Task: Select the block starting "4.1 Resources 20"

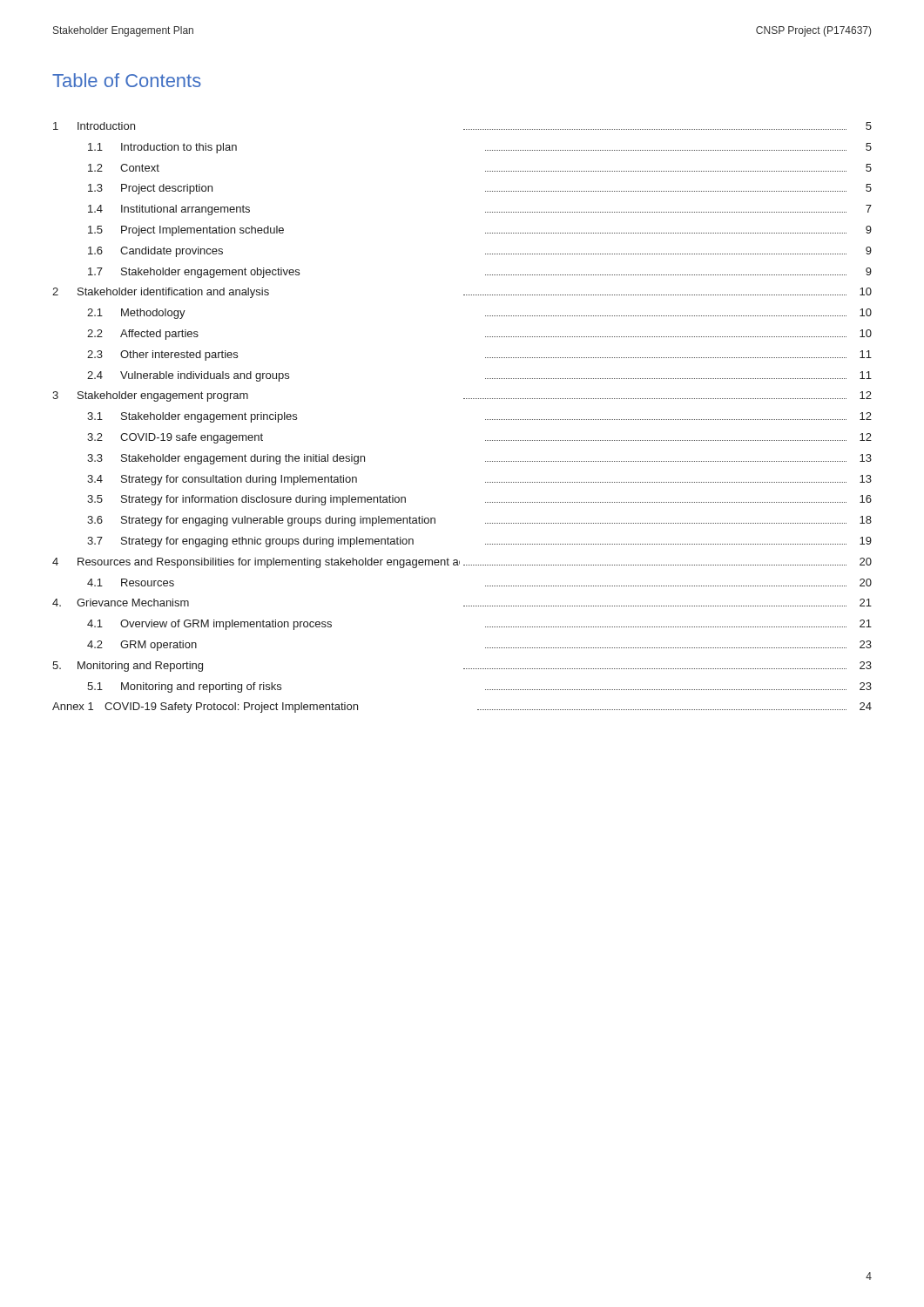Action: [x=479, y=583]
